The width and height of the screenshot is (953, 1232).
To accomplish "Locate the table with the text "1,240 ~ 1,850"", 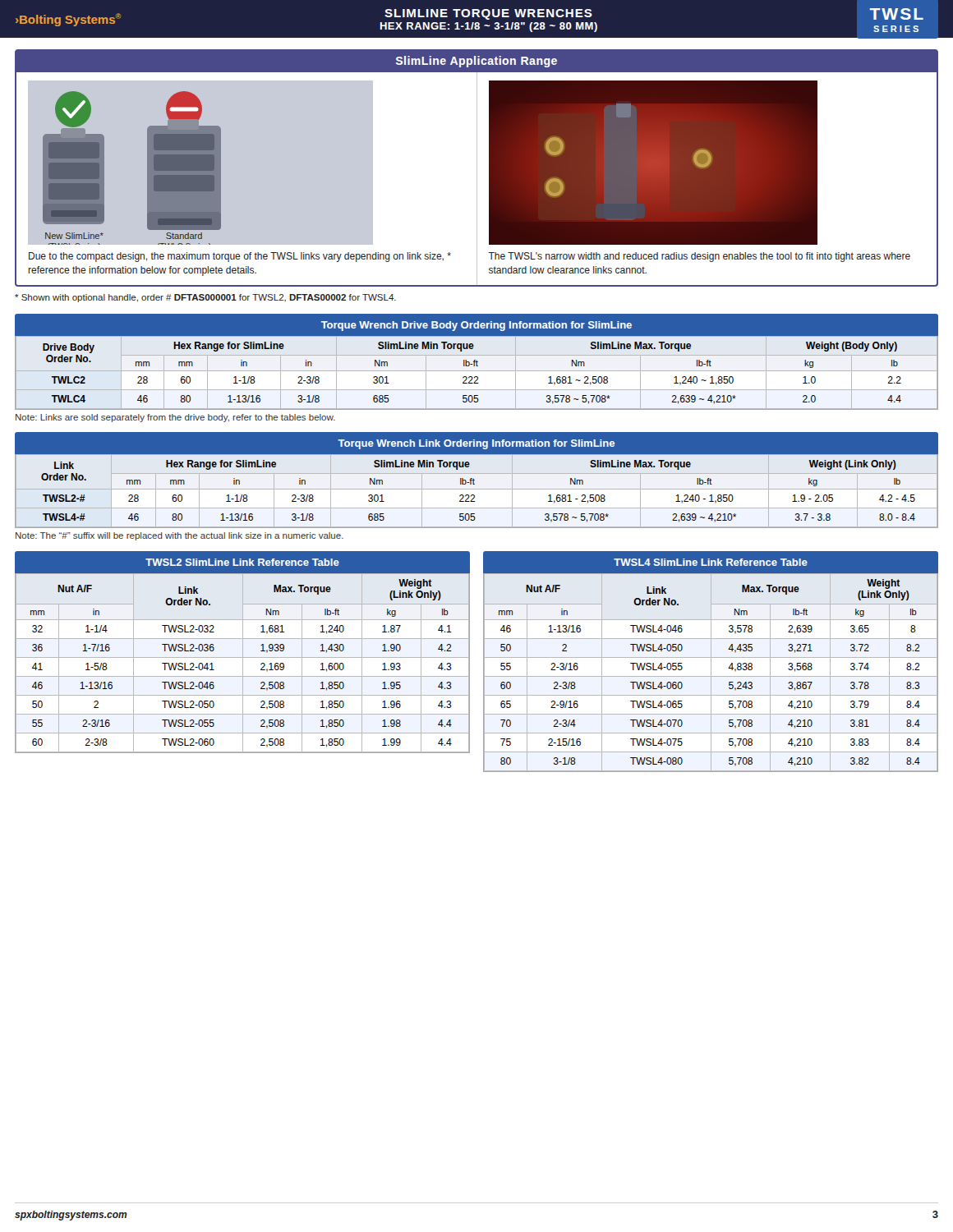I will [476, 373].
